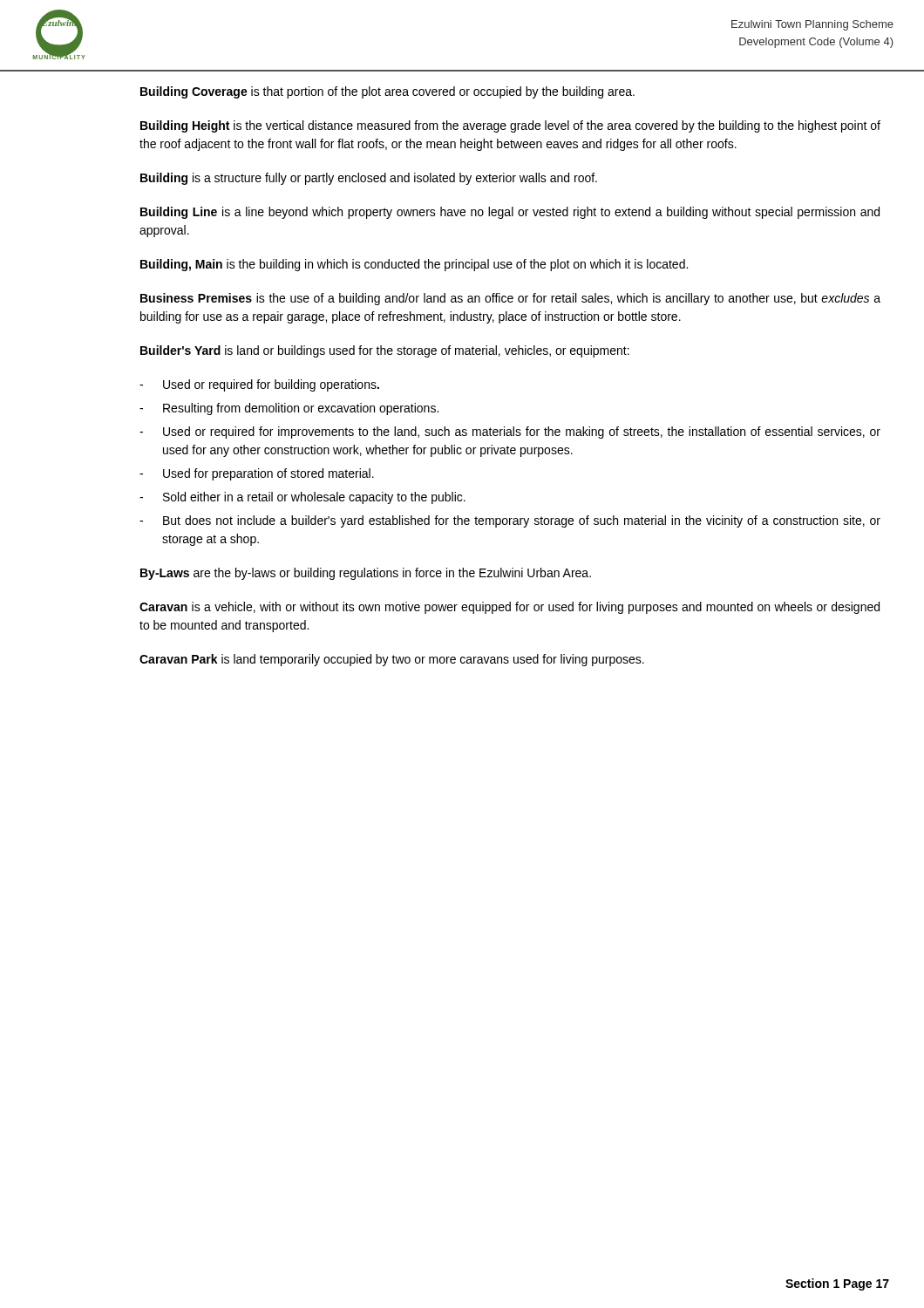The height and width of the screenshot is (1308, 924).
Task: Click the passage that begins "Builder's Yard is"
Action: click(x=510, y=351)
